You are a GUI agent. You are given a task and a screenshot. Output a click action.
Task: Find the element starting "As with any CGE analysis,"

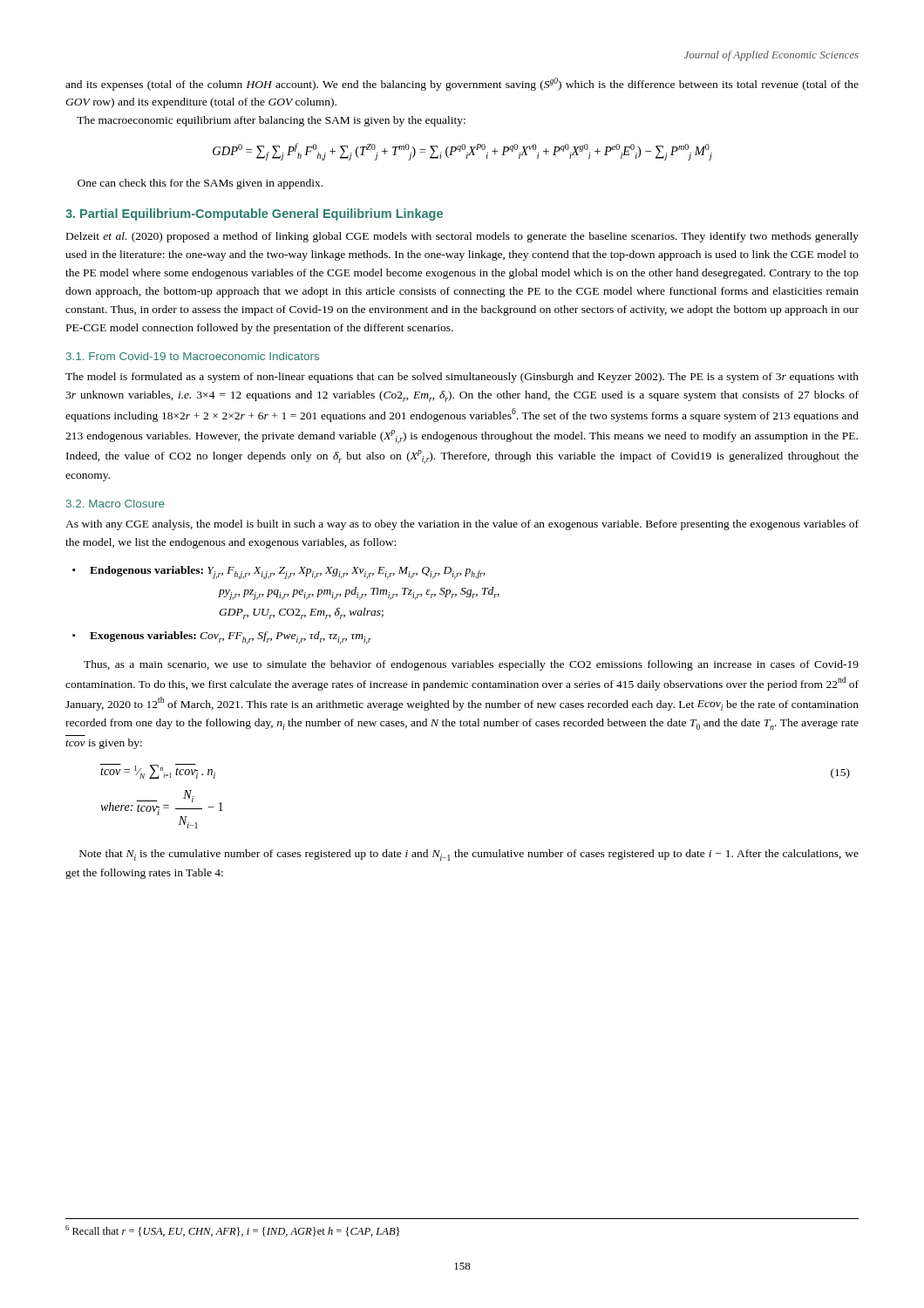(x=462, y=533)
